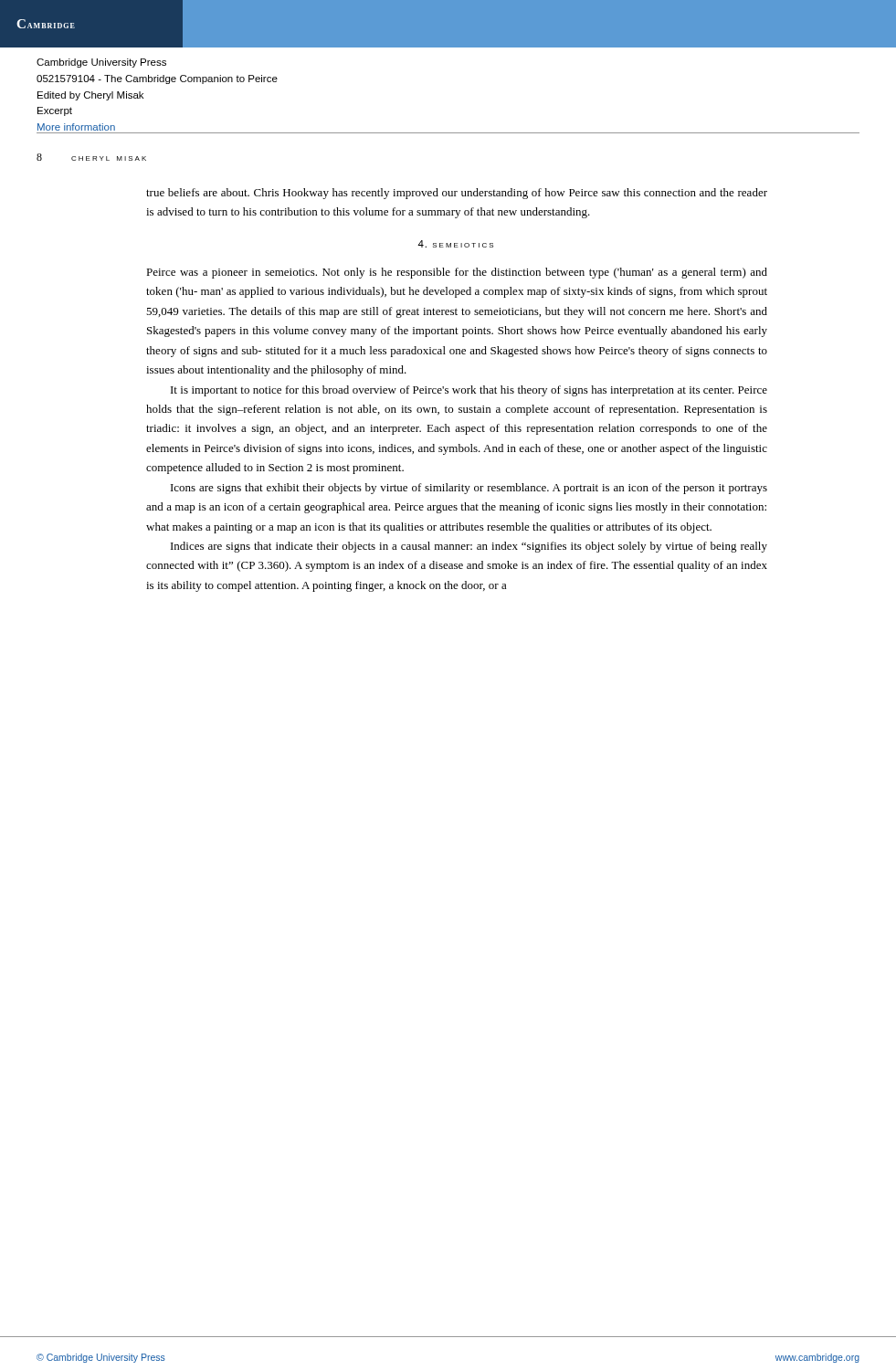
Task: Point to the passage starting "Cambridge University Press 0521579104 - The"
Action: 101,63
